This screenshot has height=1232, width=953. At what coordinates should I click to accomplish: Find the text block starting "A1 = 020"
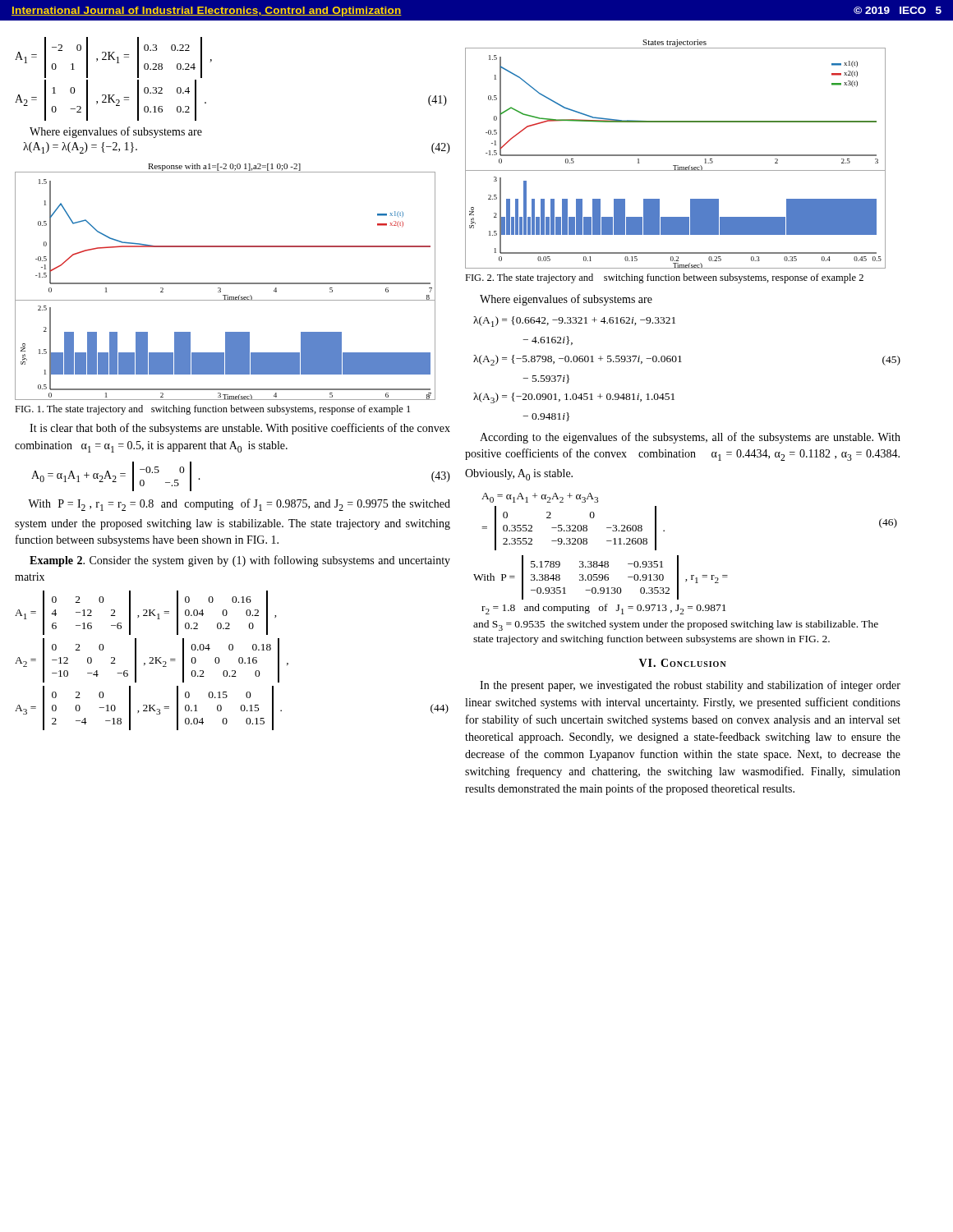pyautogui.click(x=232, y=661)
